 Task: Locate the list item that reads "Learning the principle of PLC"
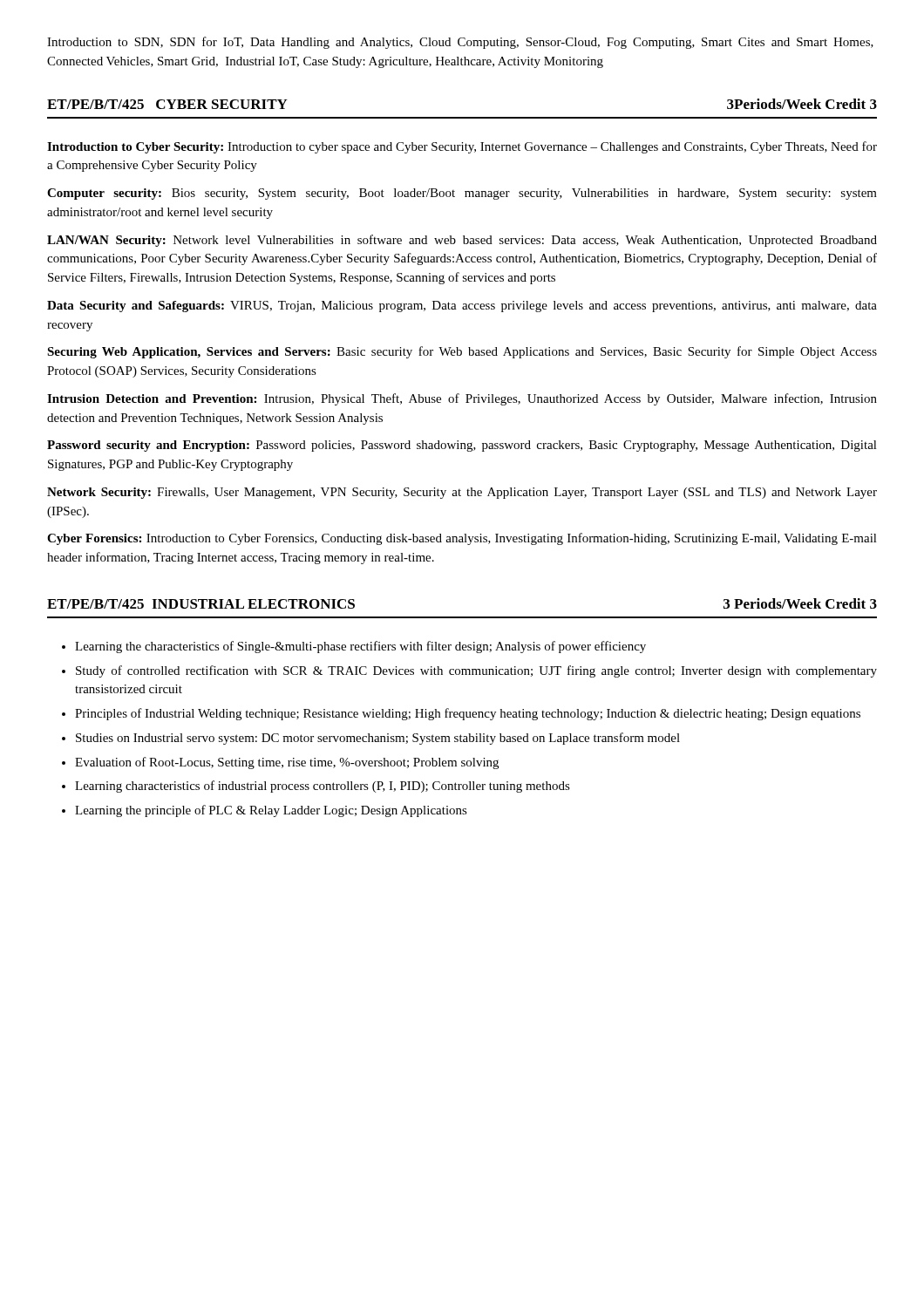[x=271, y=810]
